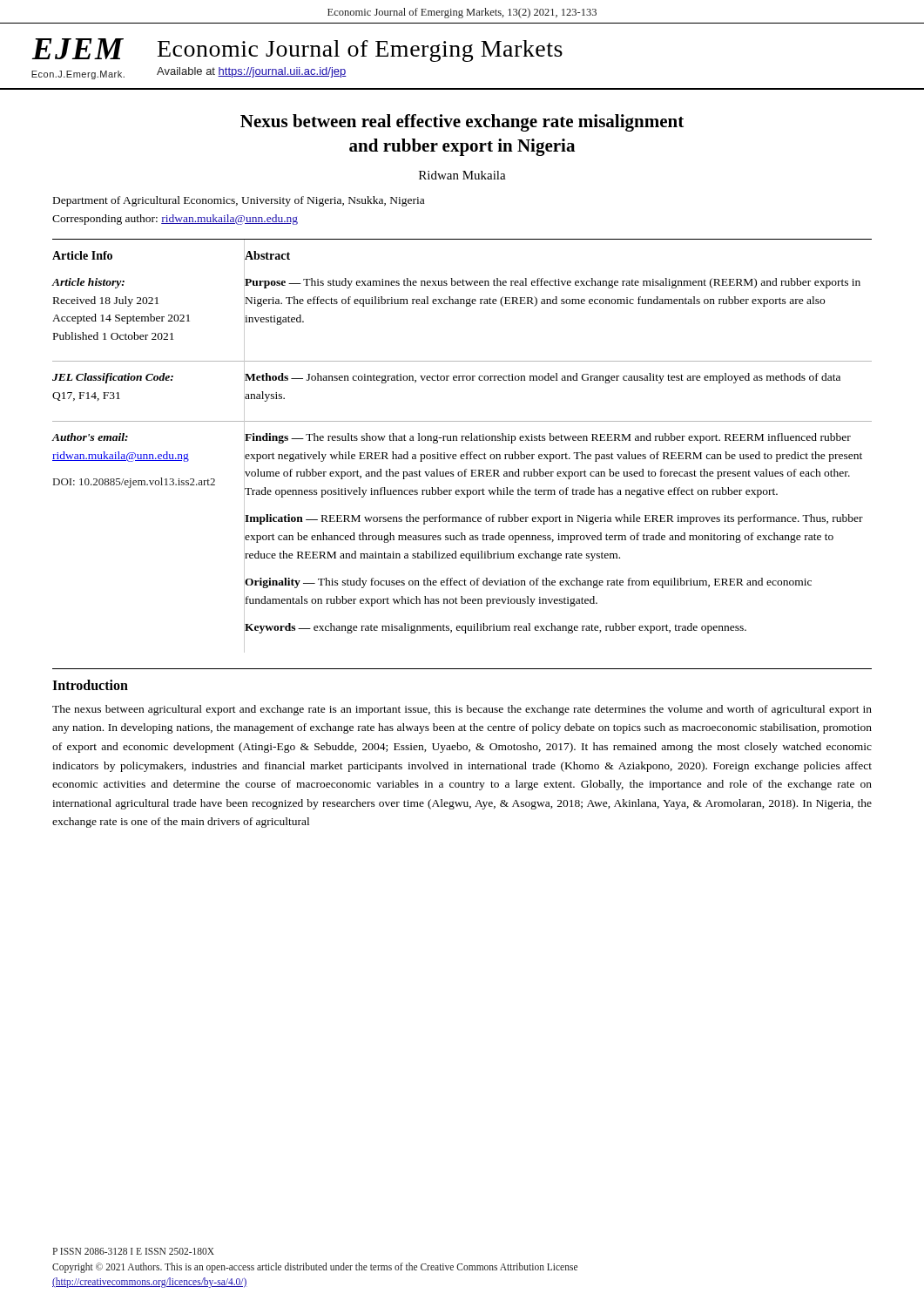Screen dimensions: 1307x924
Task: Find the title that says "Economic Journal of Emerging Markets Available at"
Action: [x=360, y=56]
